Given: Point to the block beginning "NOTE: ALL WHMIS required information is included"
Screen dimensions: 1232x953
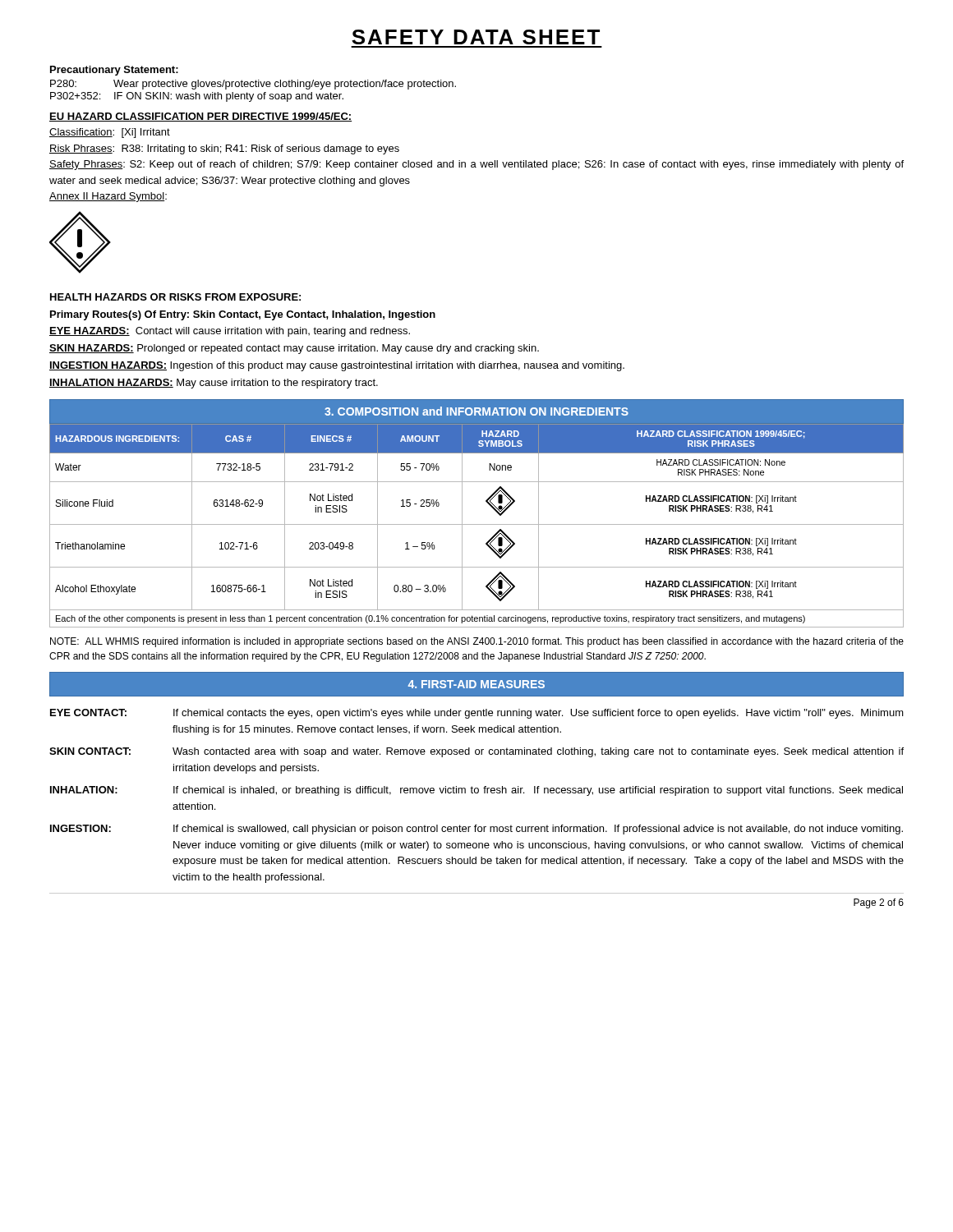Looking at the screenshot, I should pyautogui.click(x=476, y=649).
